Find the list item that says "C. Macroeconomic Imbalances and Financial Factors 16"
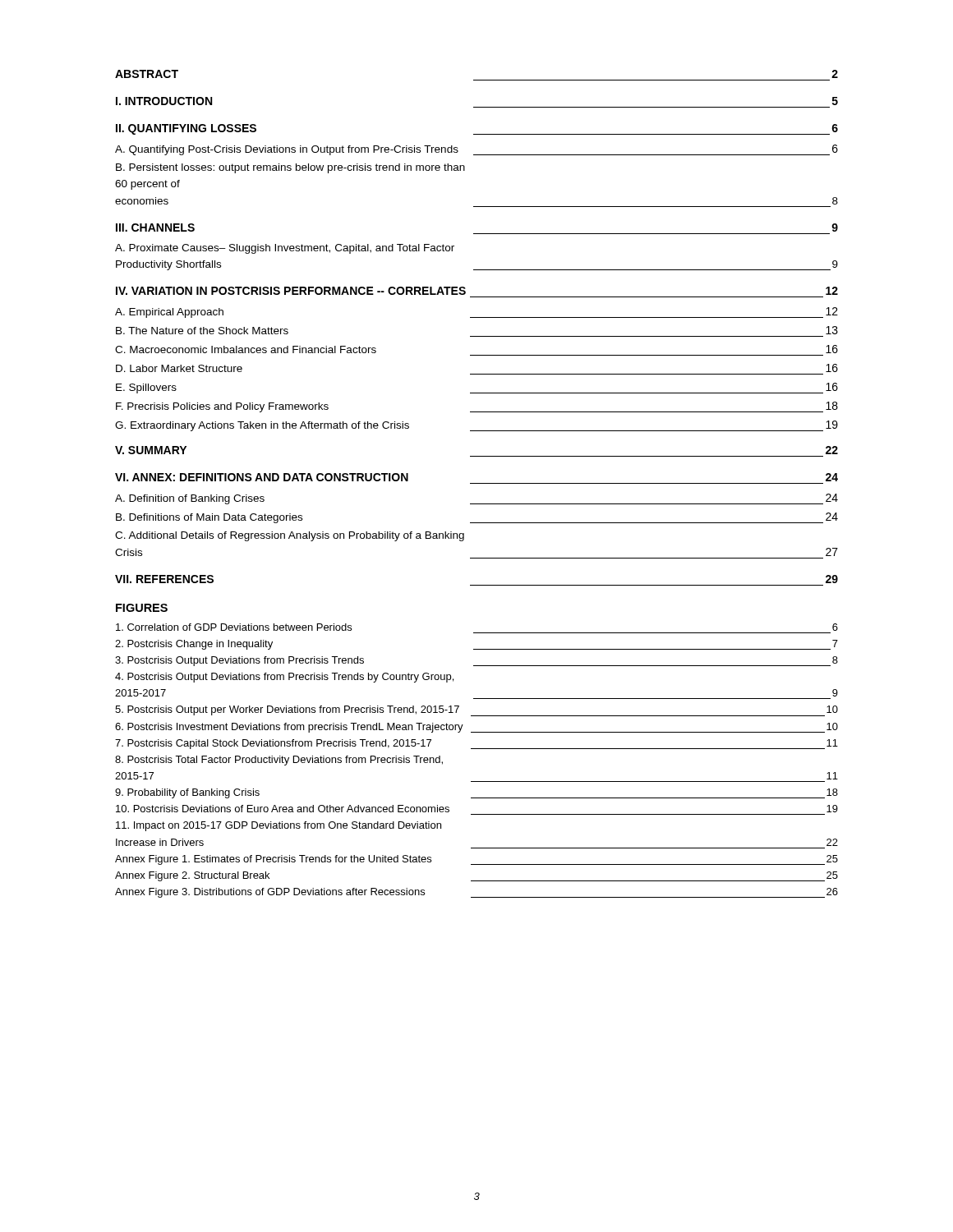Image resolution: width=953 pixels, height=1232 pixels. [476, 350]
